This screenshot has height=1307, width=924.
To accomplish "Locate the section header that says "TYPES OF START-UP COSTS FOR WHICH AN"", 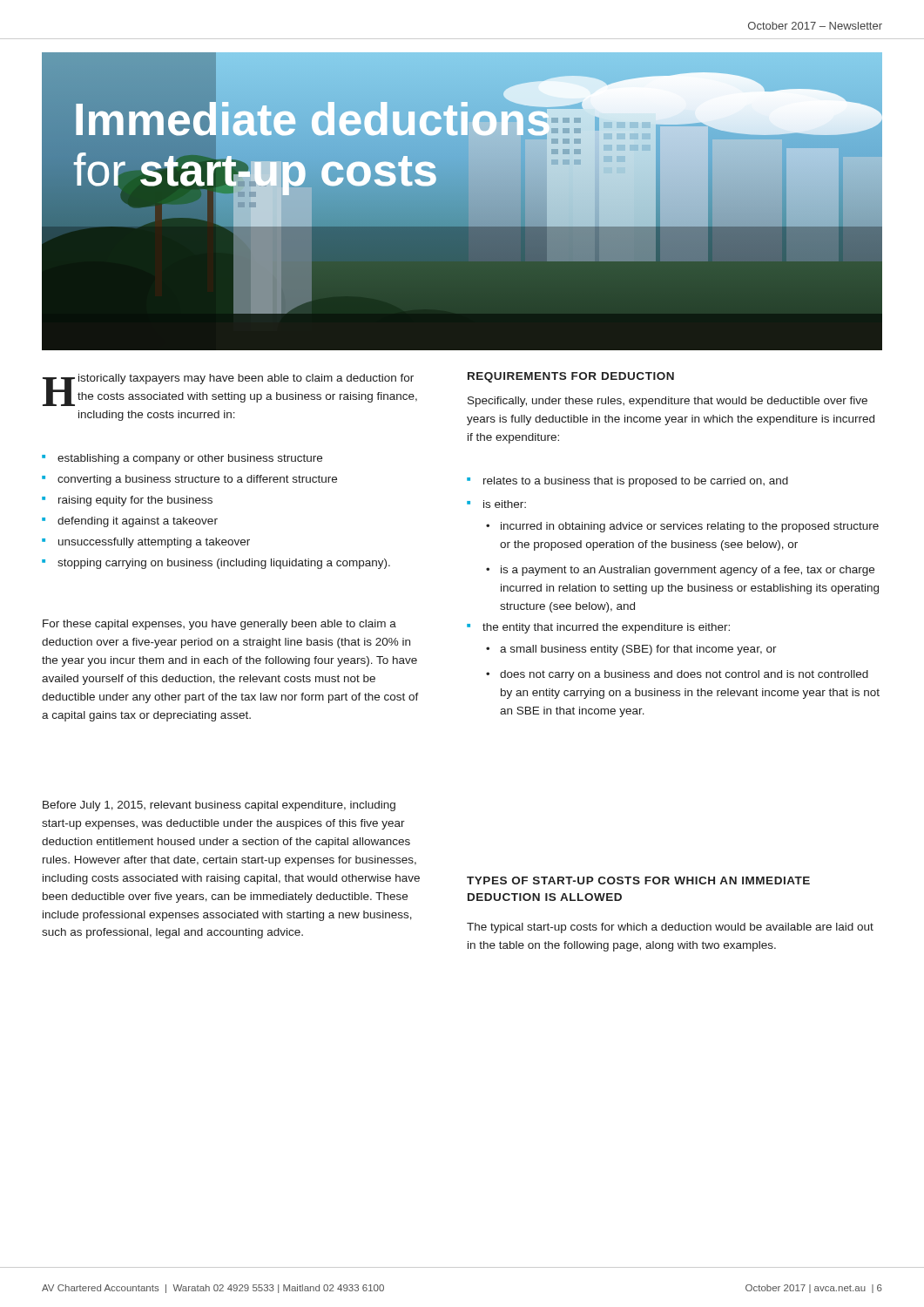I will pyautogui.click(x=639, y=889).
